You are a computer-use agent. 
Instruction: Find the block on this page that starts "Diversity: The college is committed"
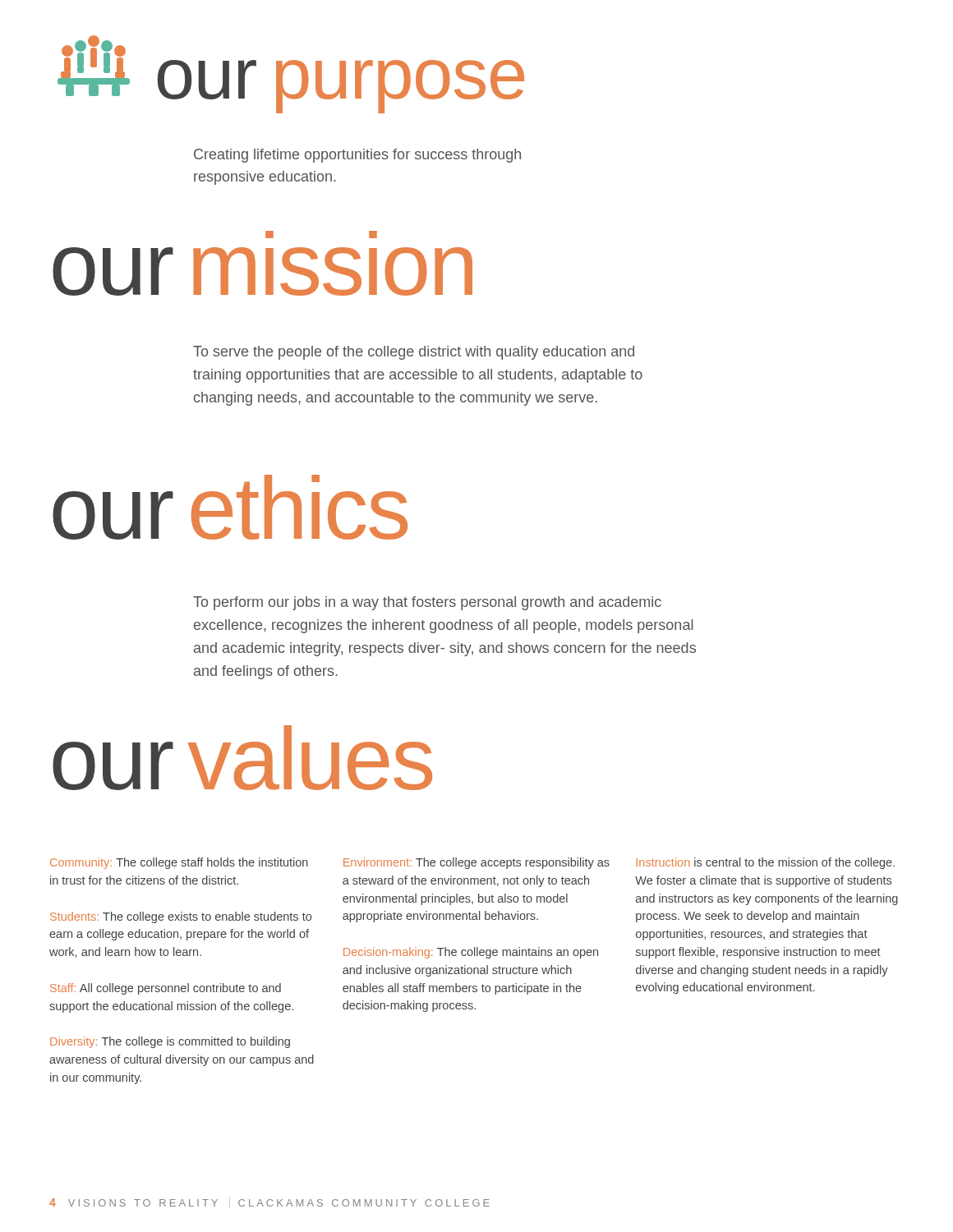(182, 1060)
